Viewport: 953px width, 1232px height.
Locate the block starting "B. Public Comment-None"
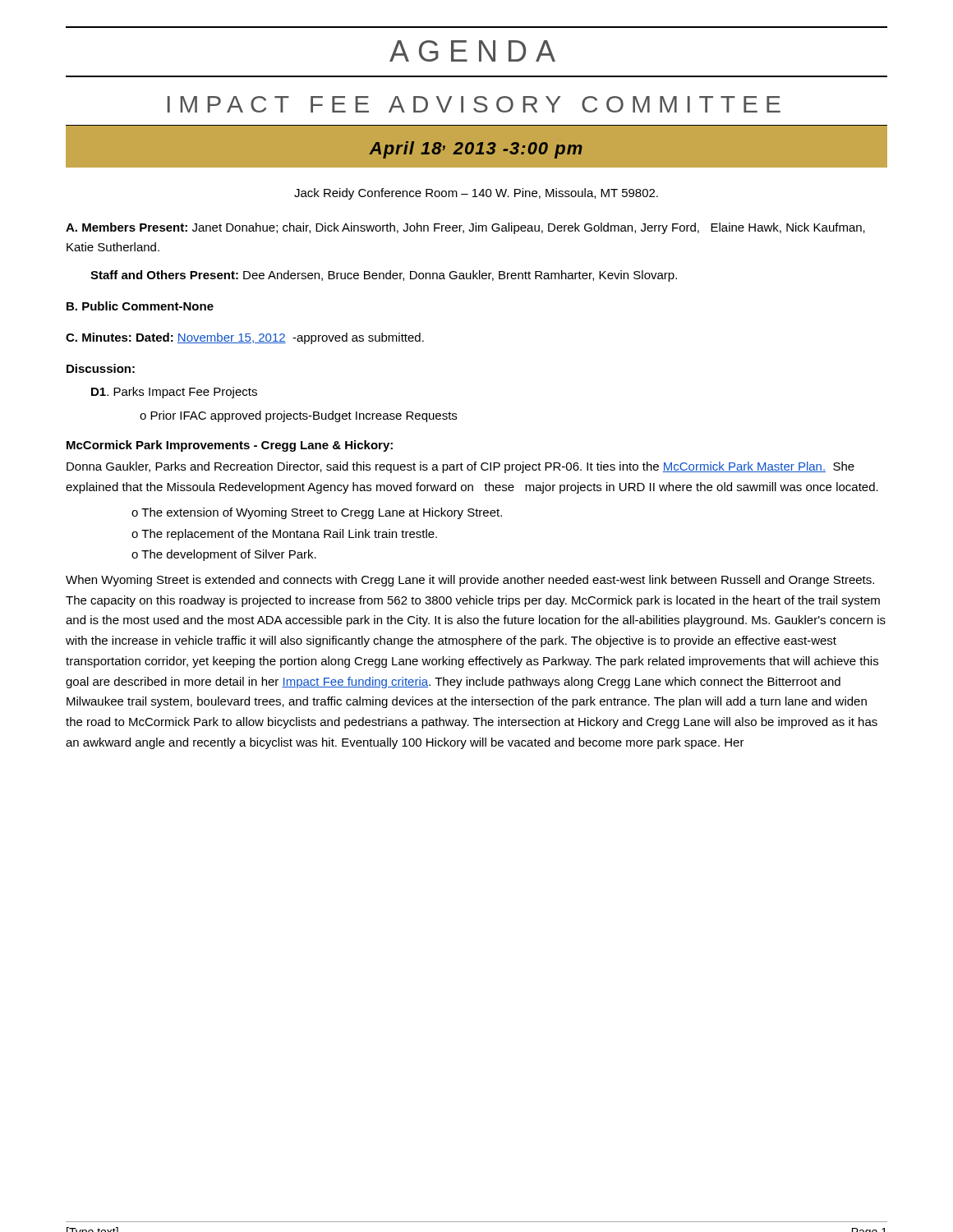coord(140,306)
